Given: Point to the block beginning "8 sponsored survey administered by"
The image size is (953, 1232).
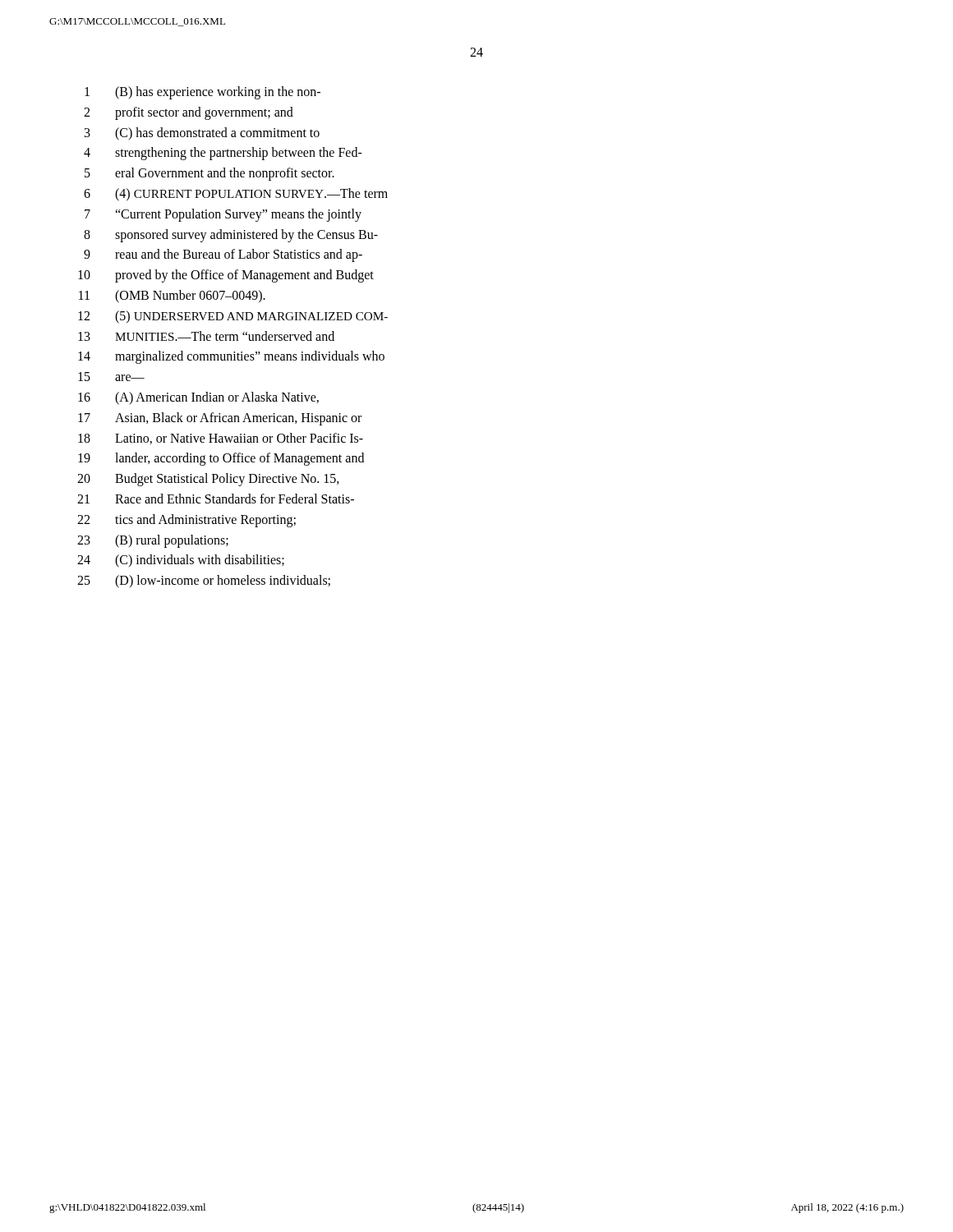Looking at the screenshot, I should (231, 236).
